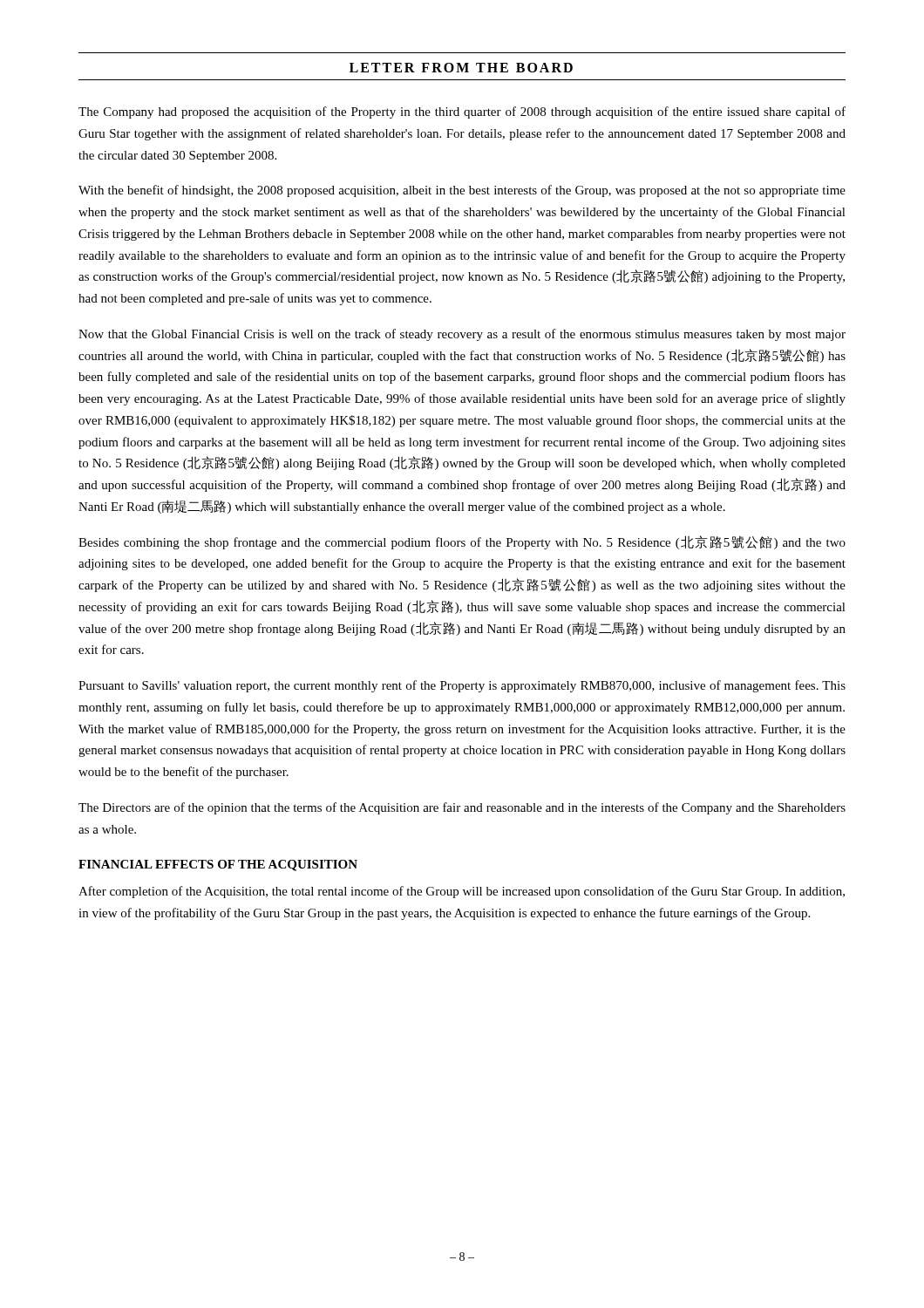
Task: Locate the text block with the text "Besides combining the shop frontage and the commercial"
Action: point(462,596)
